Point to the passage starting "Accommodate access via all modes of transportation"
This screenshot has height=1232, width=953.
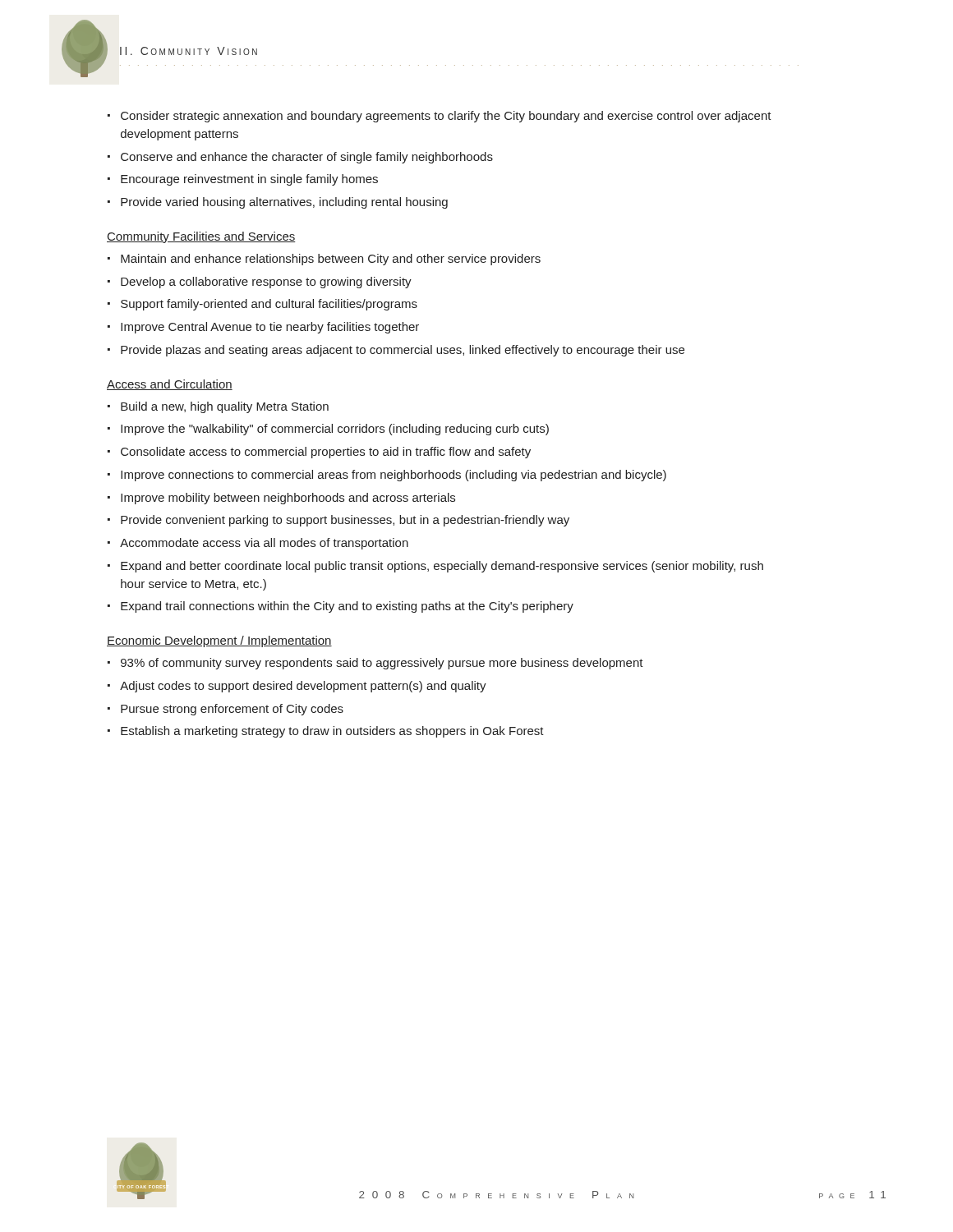(264, 543)
